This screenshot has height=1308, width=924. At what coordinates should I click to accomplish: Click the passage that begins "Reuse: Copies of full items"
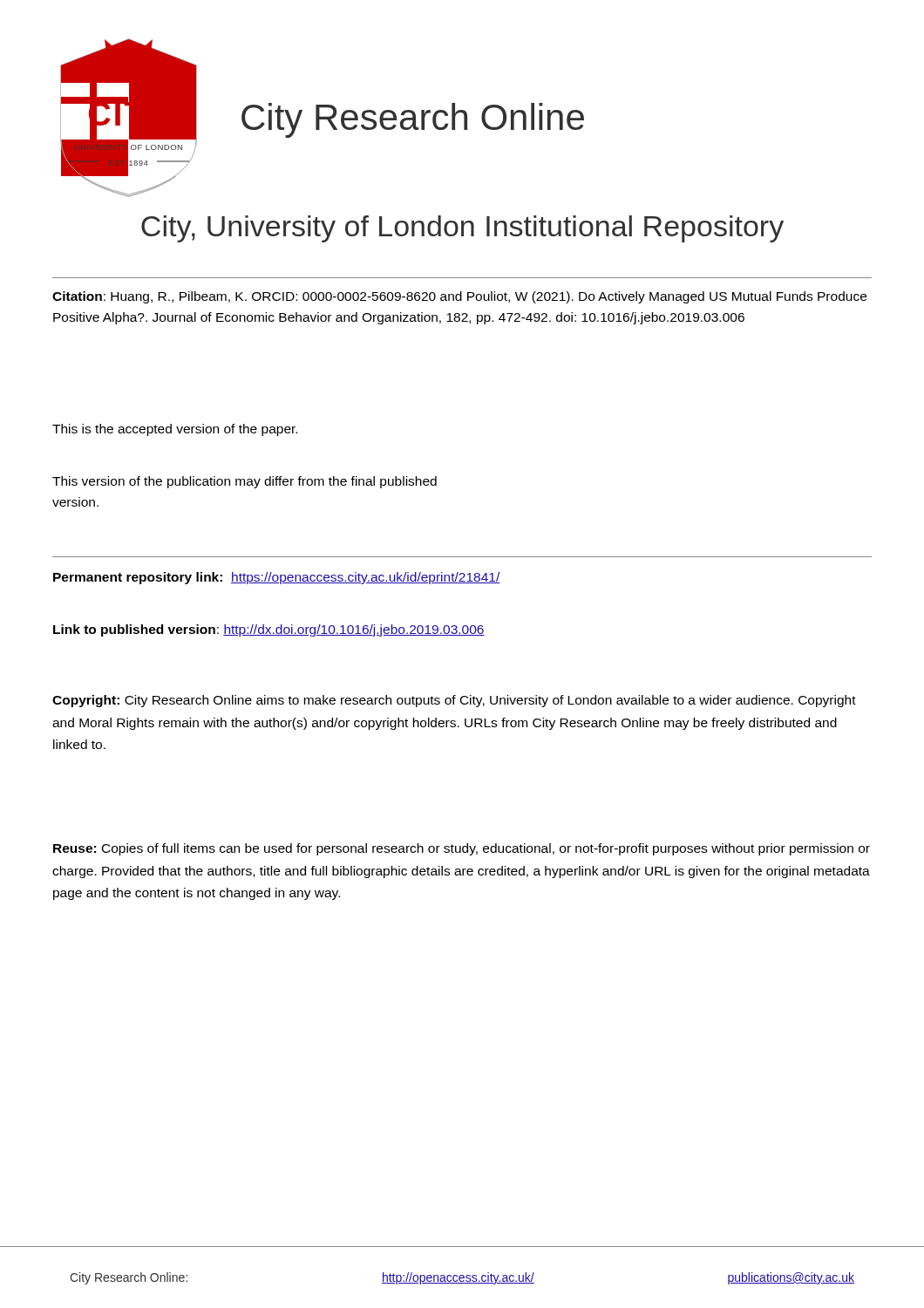tap(461, 870)
